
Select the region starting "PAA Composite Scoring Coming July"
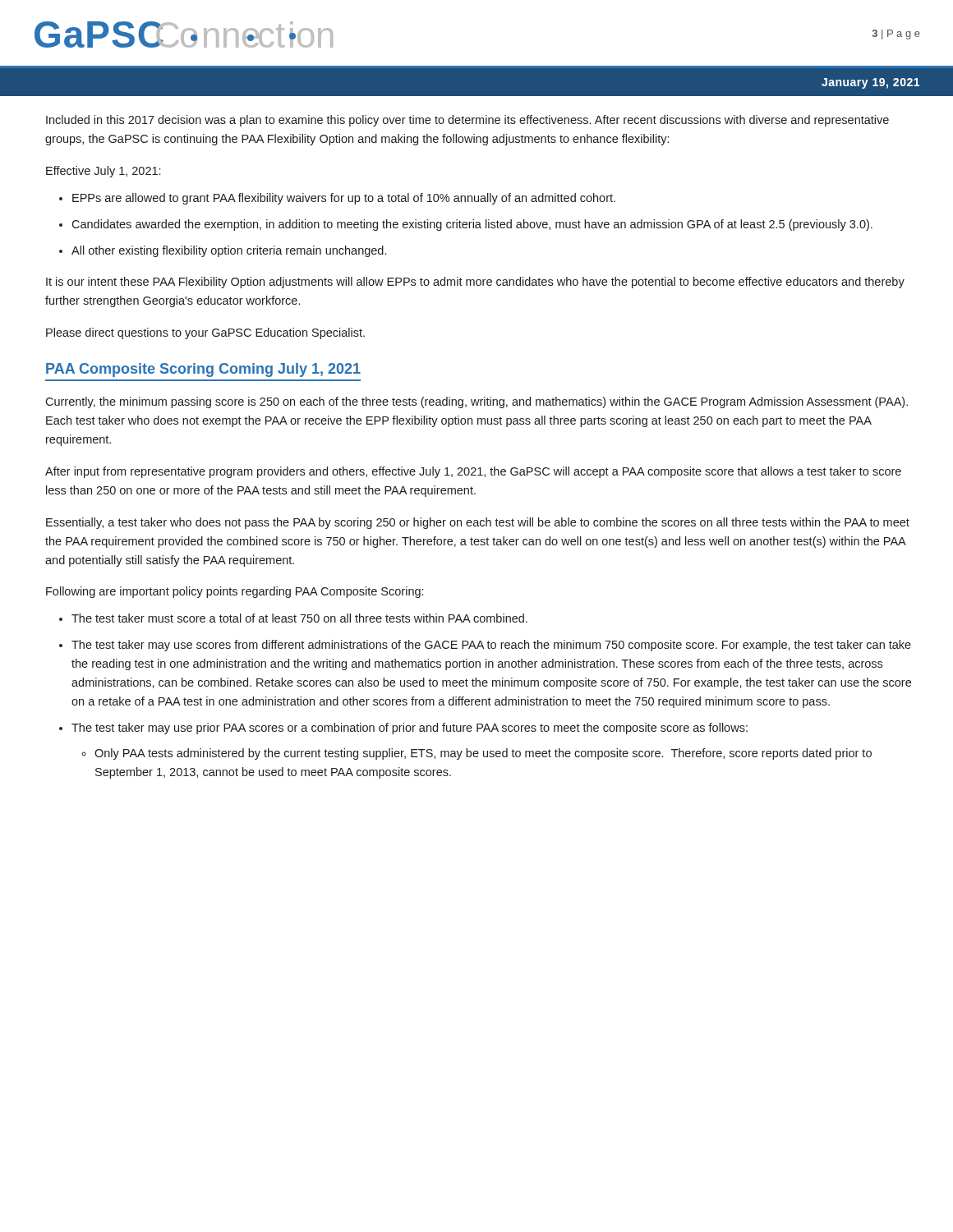(x=203, y=371)
